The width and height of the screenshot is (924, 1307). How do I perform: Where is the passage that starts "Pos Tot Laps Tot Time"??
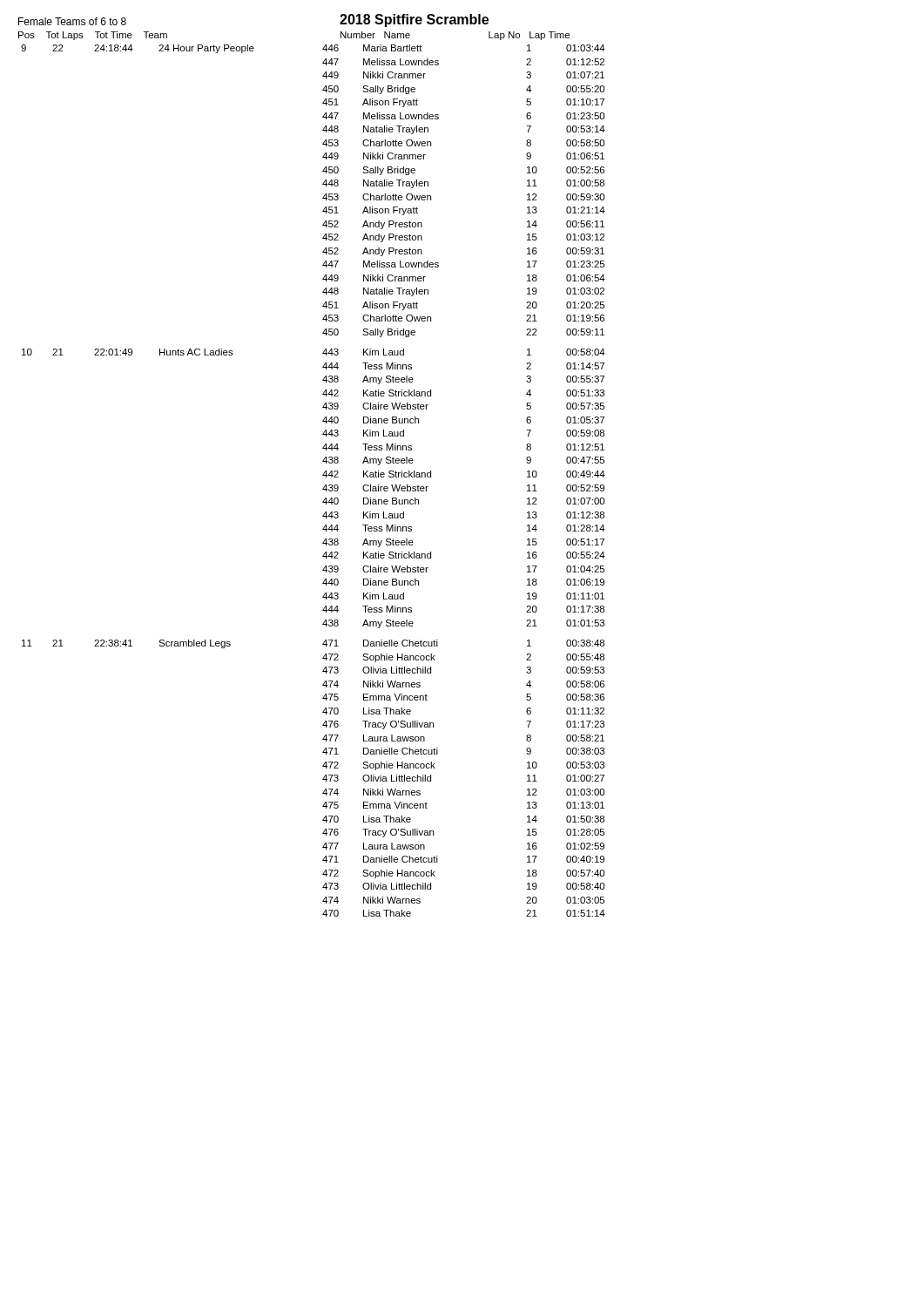(93, 35)
